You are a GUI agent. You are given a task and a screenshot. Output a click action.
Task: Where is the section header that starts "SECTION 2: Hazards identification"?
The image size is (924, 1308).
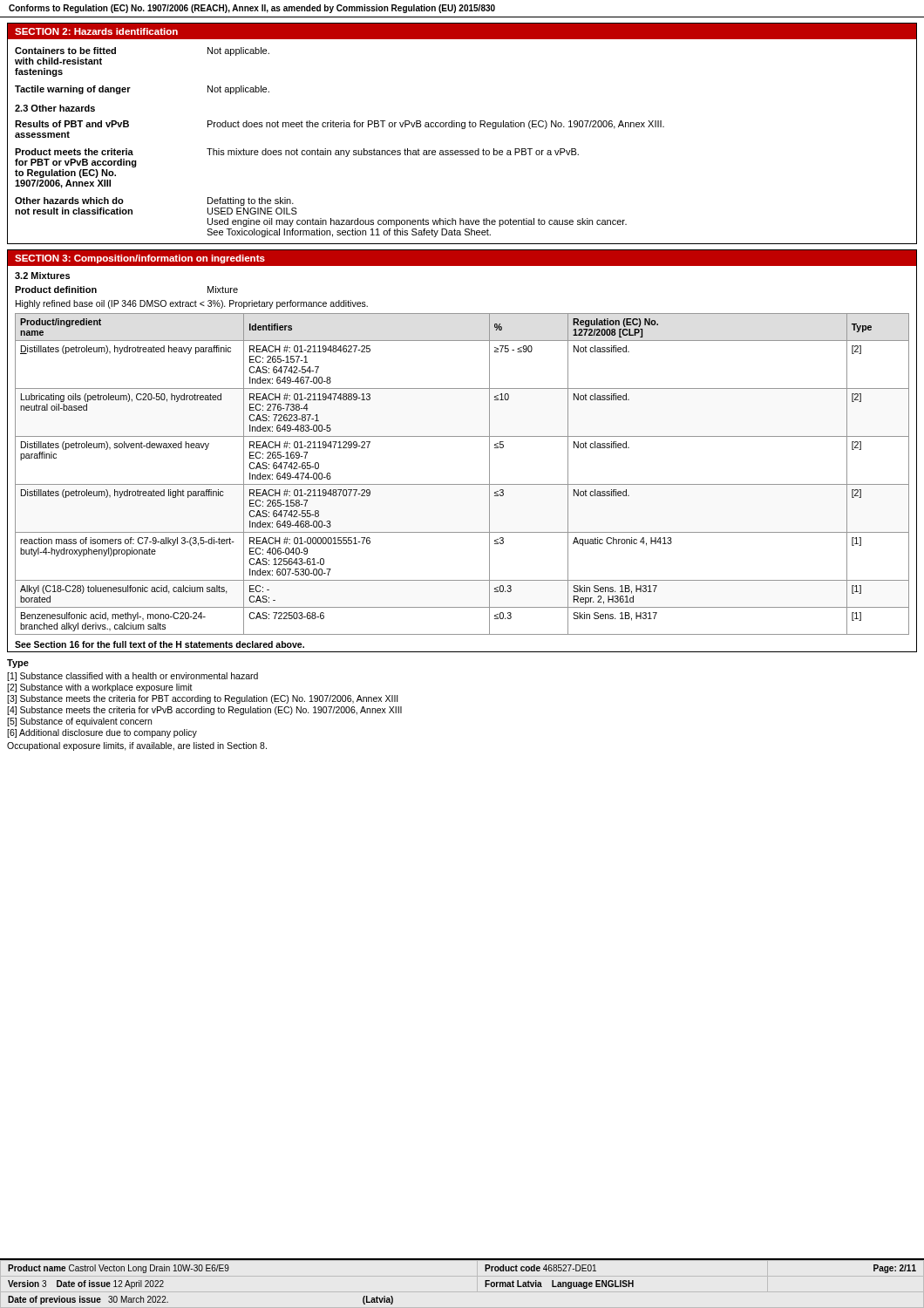coord(462,133)
